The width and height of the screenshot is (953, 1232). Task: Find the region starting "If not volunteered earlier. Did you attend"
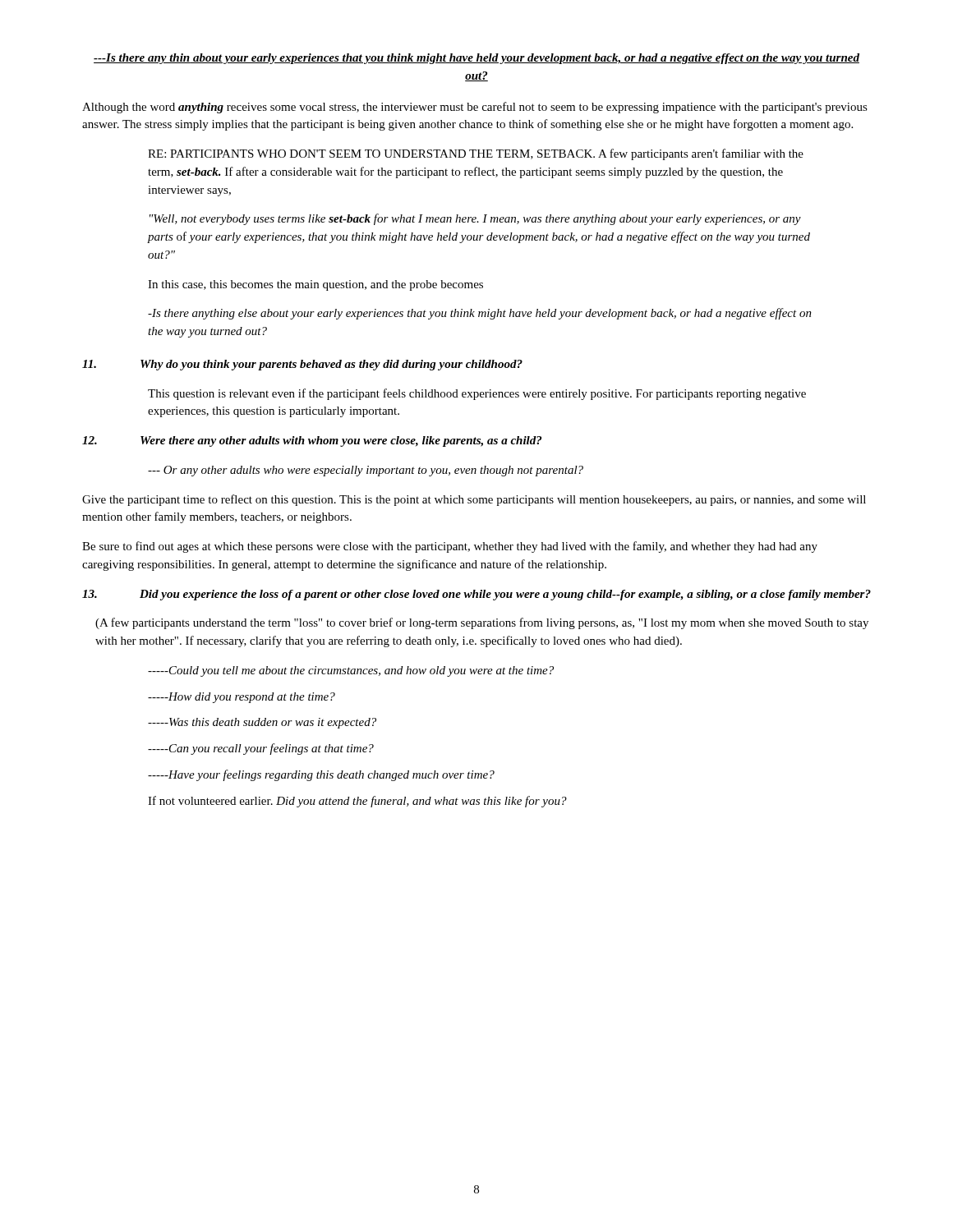485,801
